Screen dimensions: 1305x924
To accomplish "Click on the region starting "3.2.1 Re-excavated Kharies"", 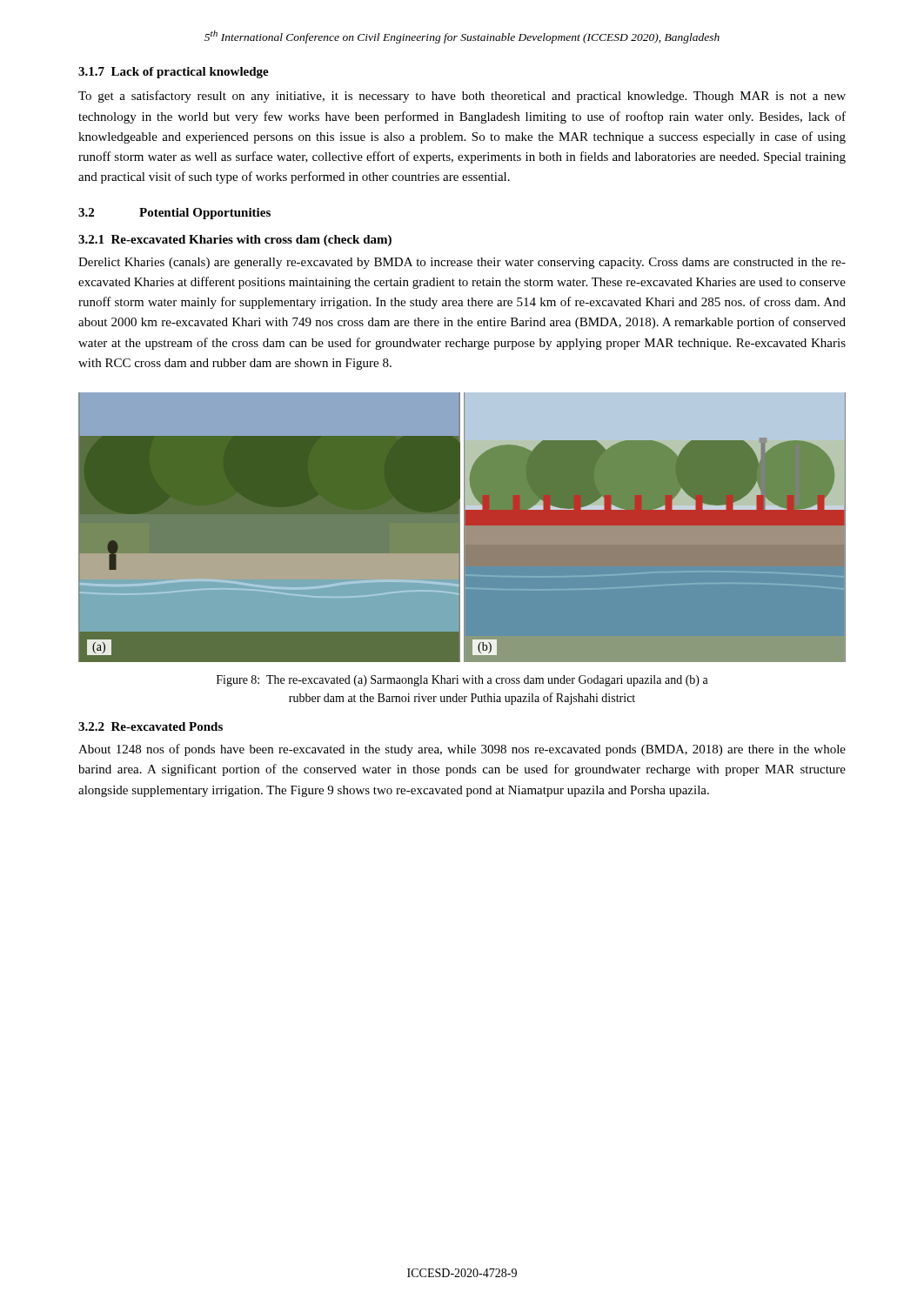I will [235, 239].
